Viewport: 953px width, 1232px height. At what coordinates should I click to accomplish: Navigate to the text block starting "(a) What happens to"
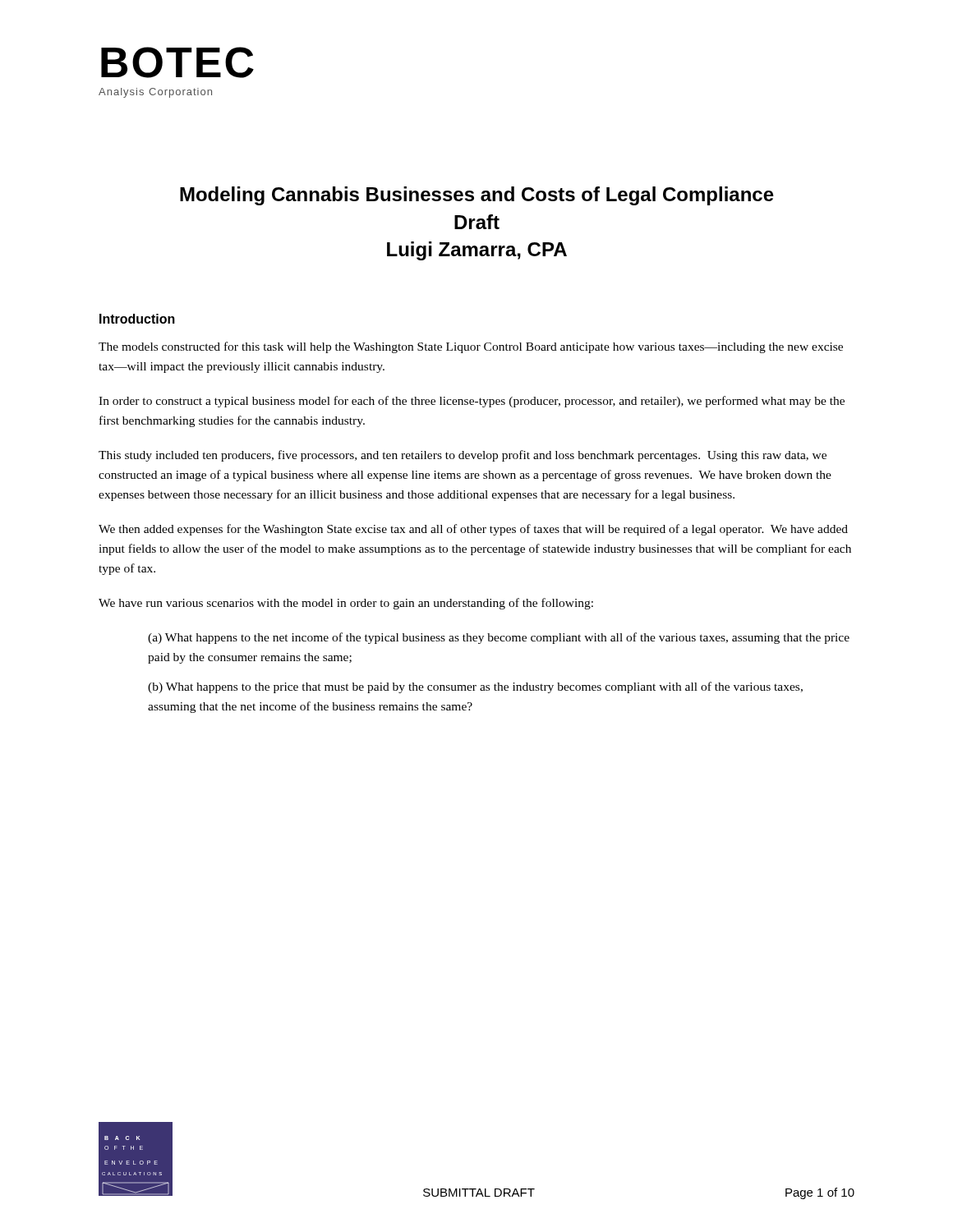coord(499,647)
